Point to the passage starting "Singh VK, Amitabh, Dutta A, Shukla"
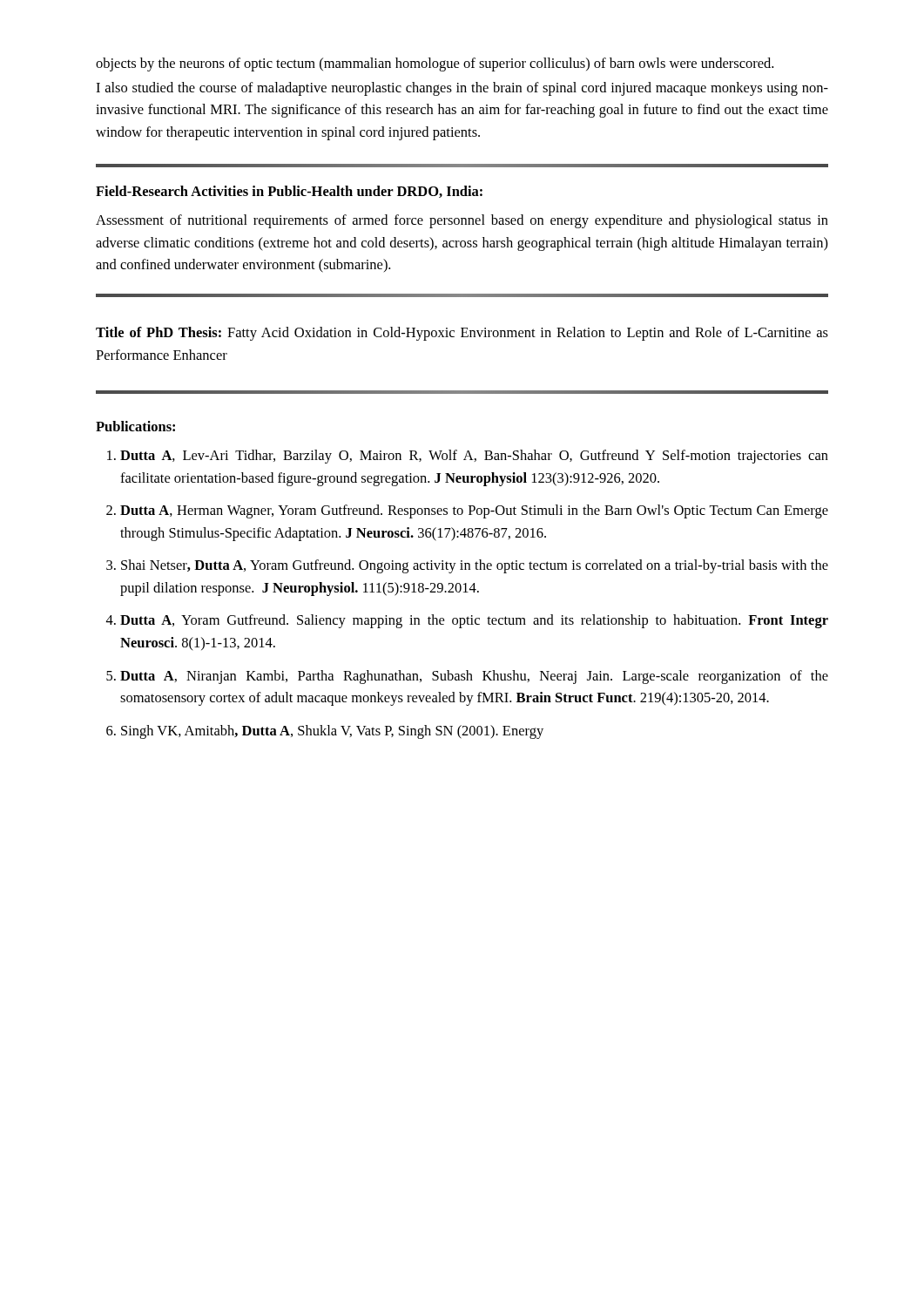The width and height of the screenshot is (924, 1307). (332, 730)
